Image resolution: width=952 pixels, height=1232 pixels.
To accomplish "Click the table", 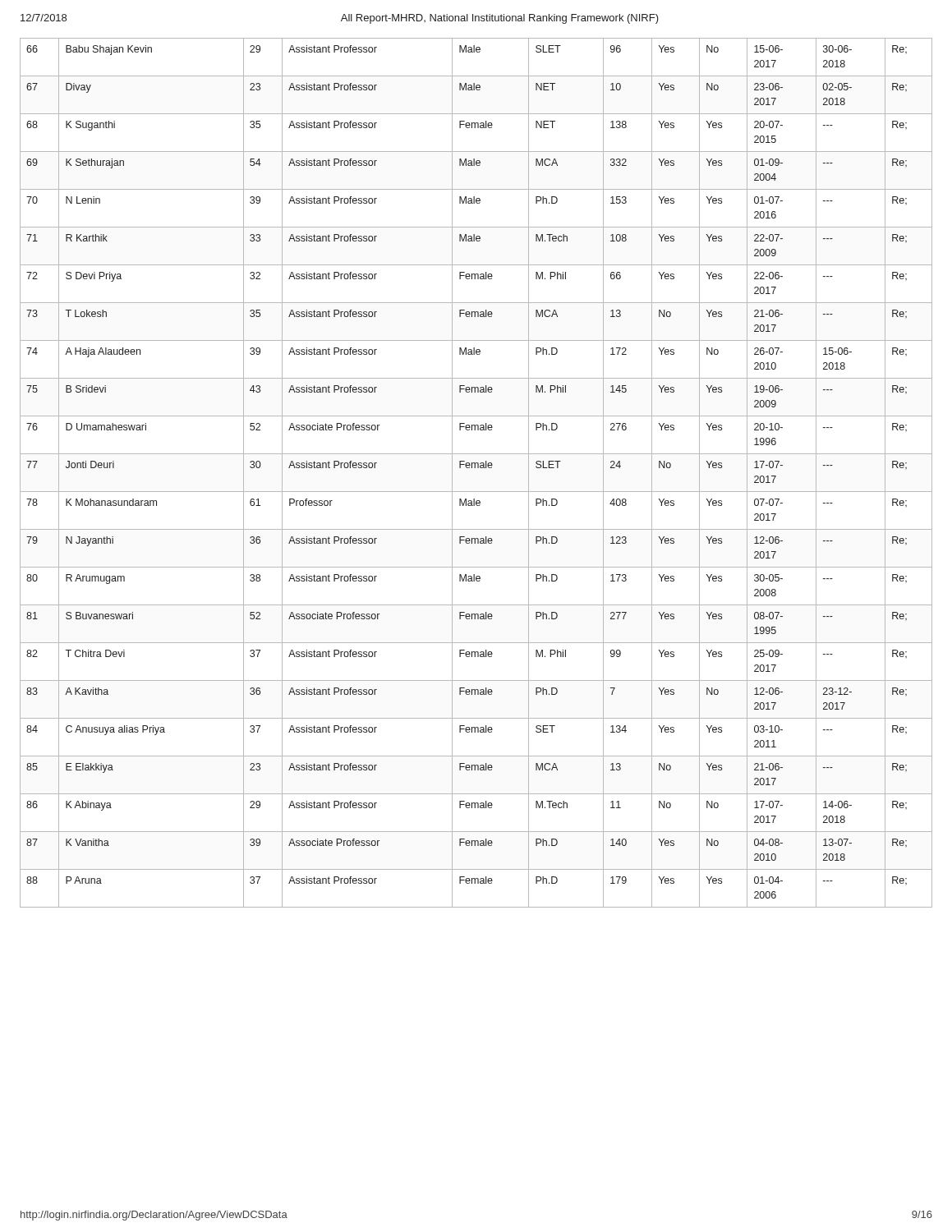I will pos(476,473).
